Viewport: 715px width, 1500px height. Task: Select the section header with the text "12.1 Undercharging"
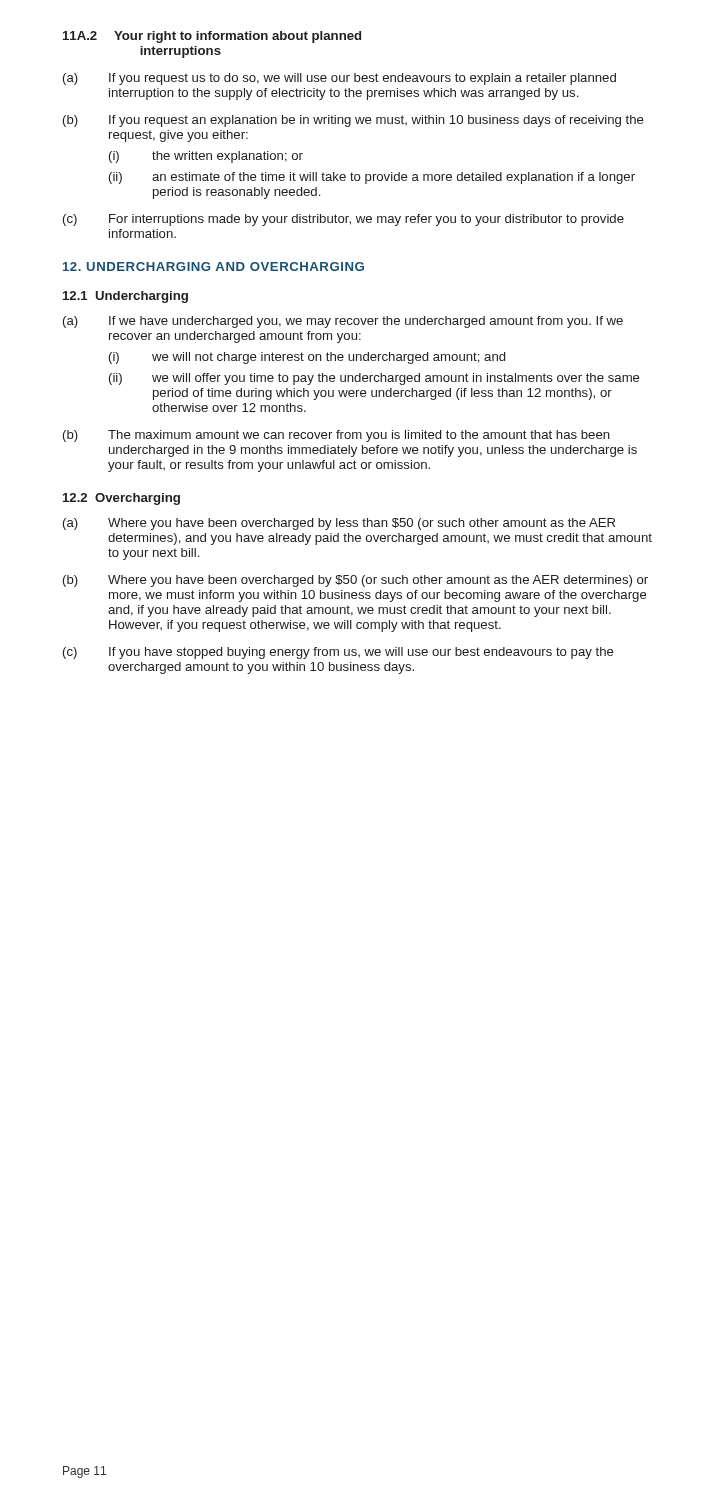pyautogui.click(x=125, y=296)
